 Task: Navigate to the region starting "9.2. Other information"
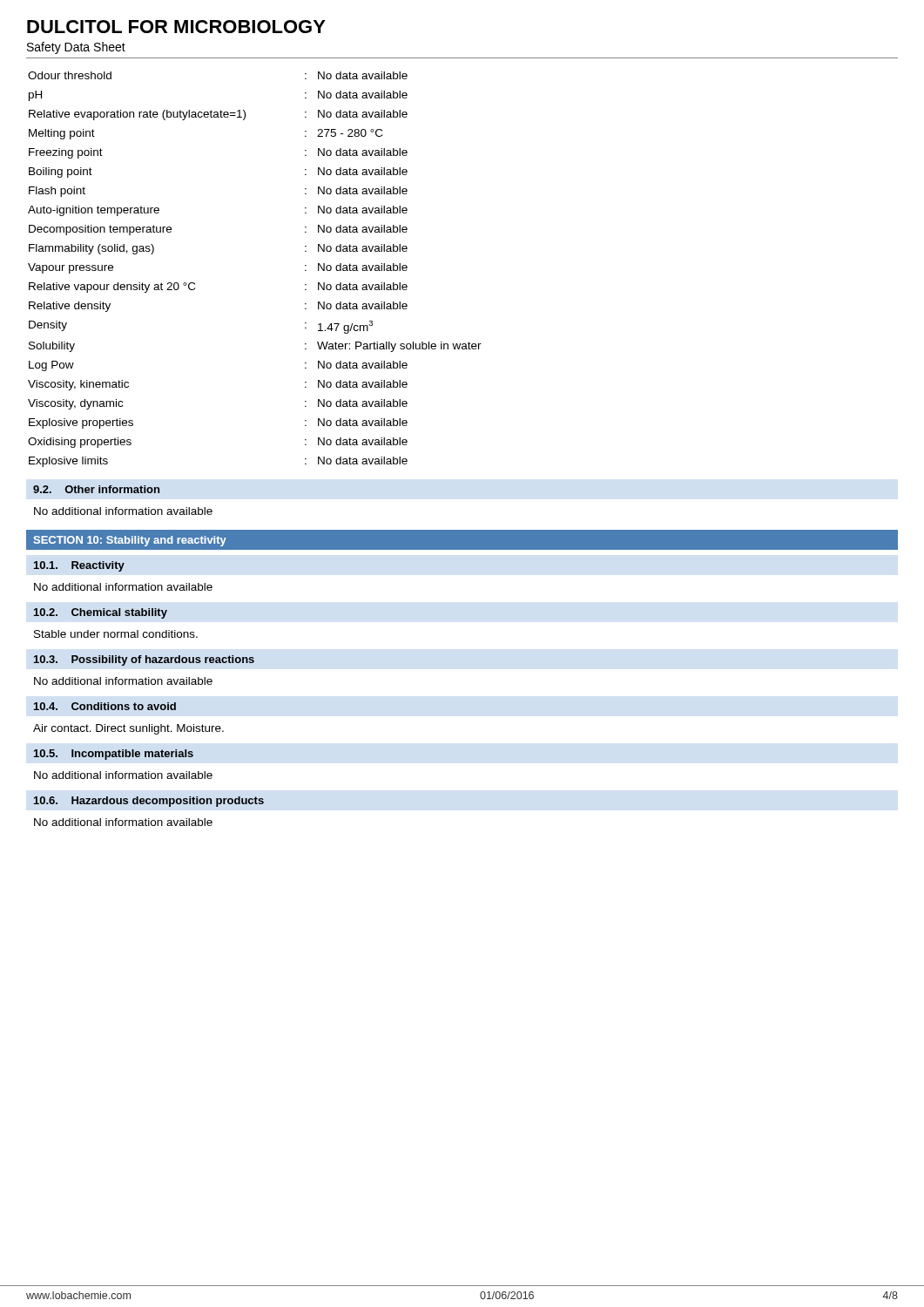point(97,489)
